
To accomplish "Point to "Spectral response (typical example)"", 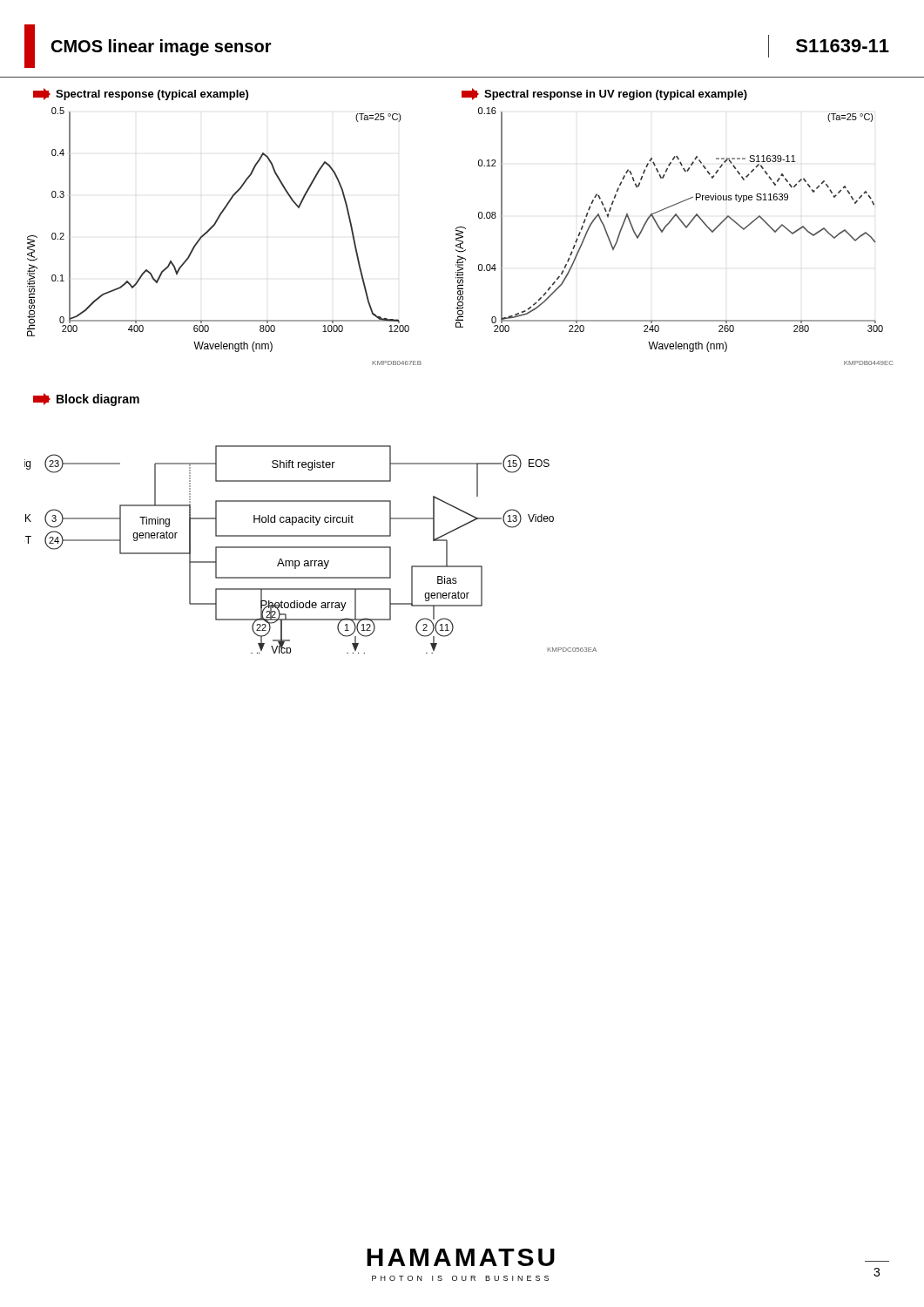I will [141, 94].
